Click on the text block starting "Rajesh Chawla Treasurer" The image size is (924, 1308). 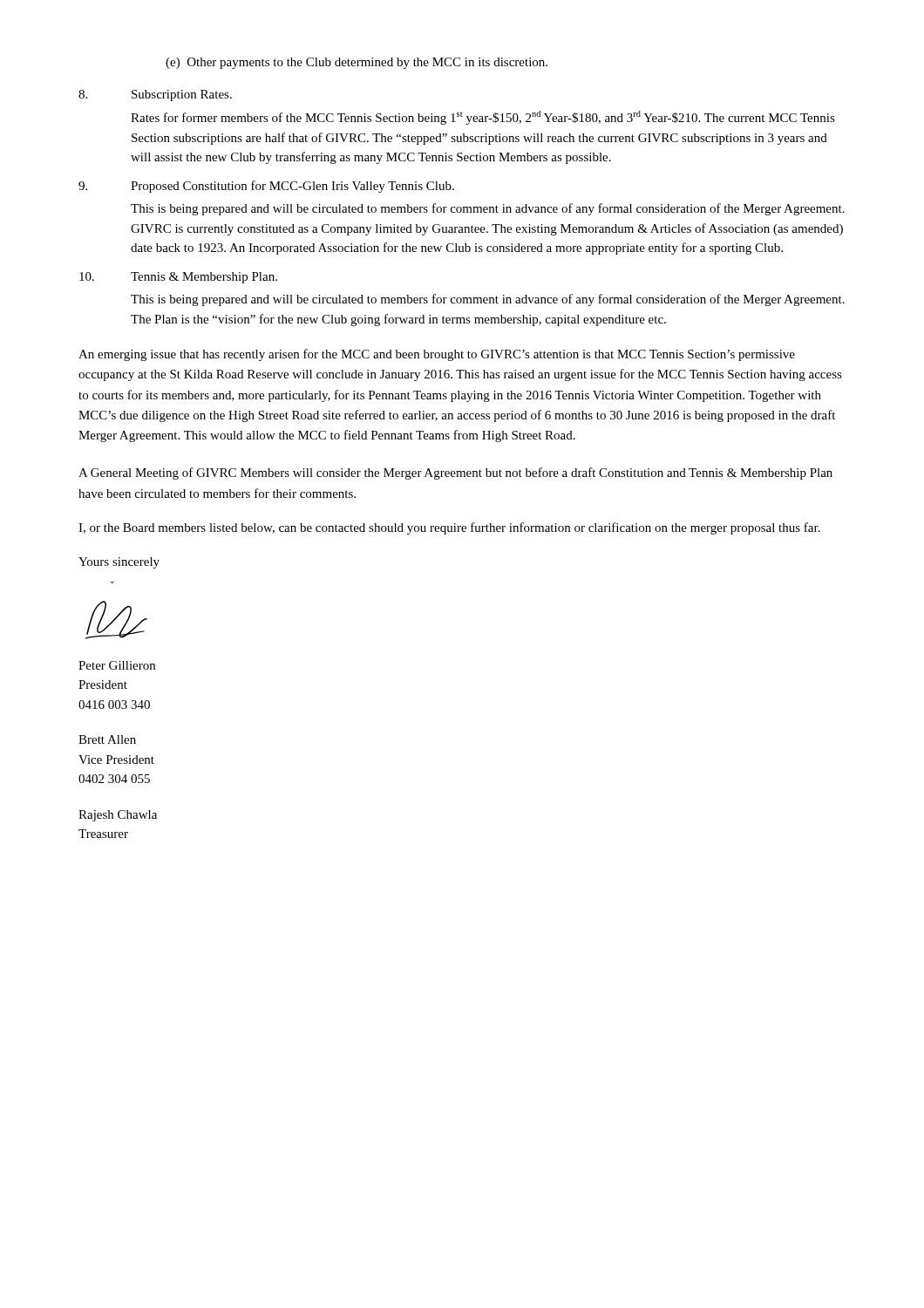(118, 824)
